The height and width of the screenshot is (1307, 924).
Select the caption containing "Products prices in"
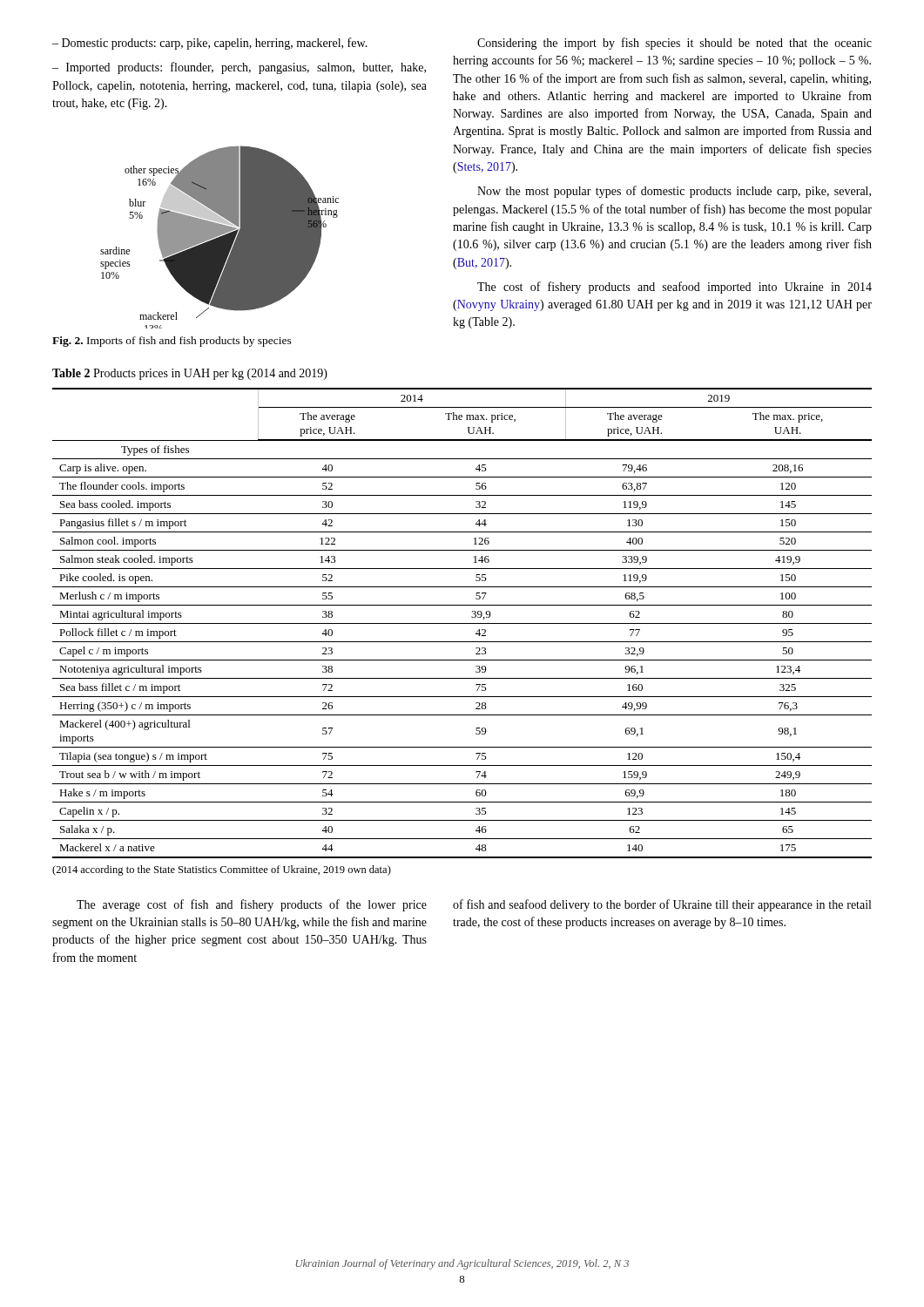pyautogui.click(x=210, y=374)
